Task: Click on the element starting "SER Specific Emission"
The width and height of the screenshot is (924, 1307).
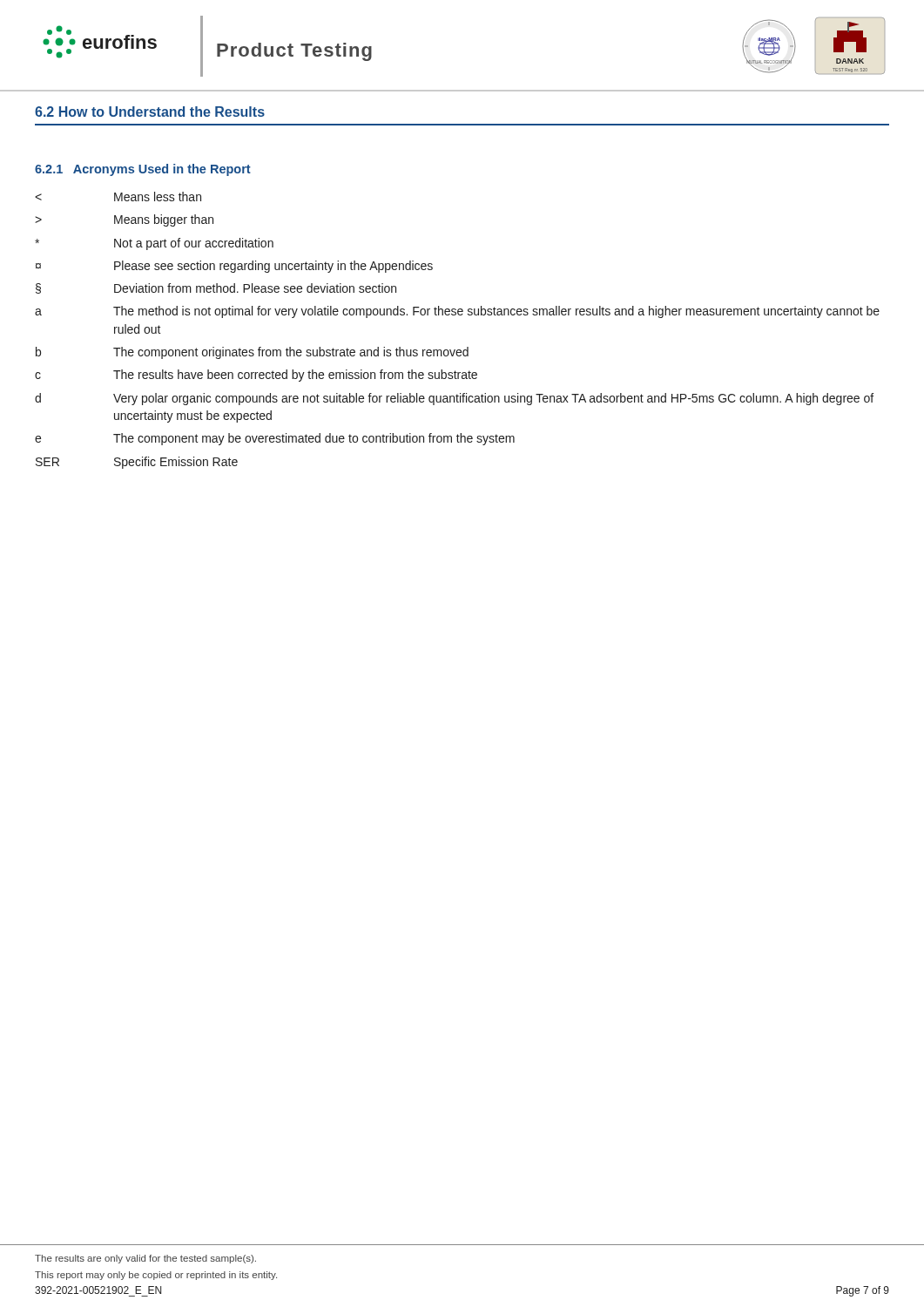Action: coord(137,463)
